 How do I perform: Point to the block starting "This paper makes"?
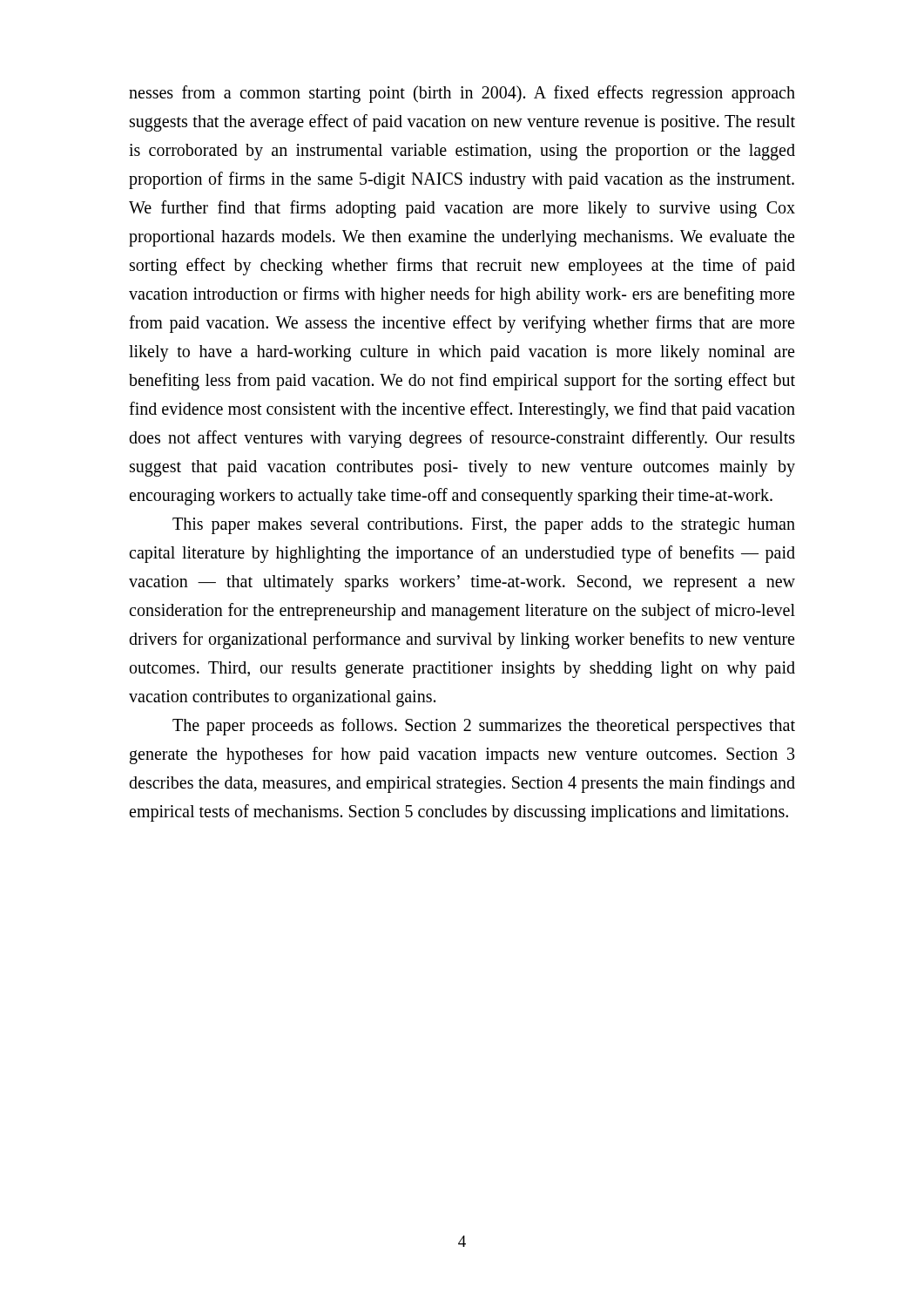point(462,610)
